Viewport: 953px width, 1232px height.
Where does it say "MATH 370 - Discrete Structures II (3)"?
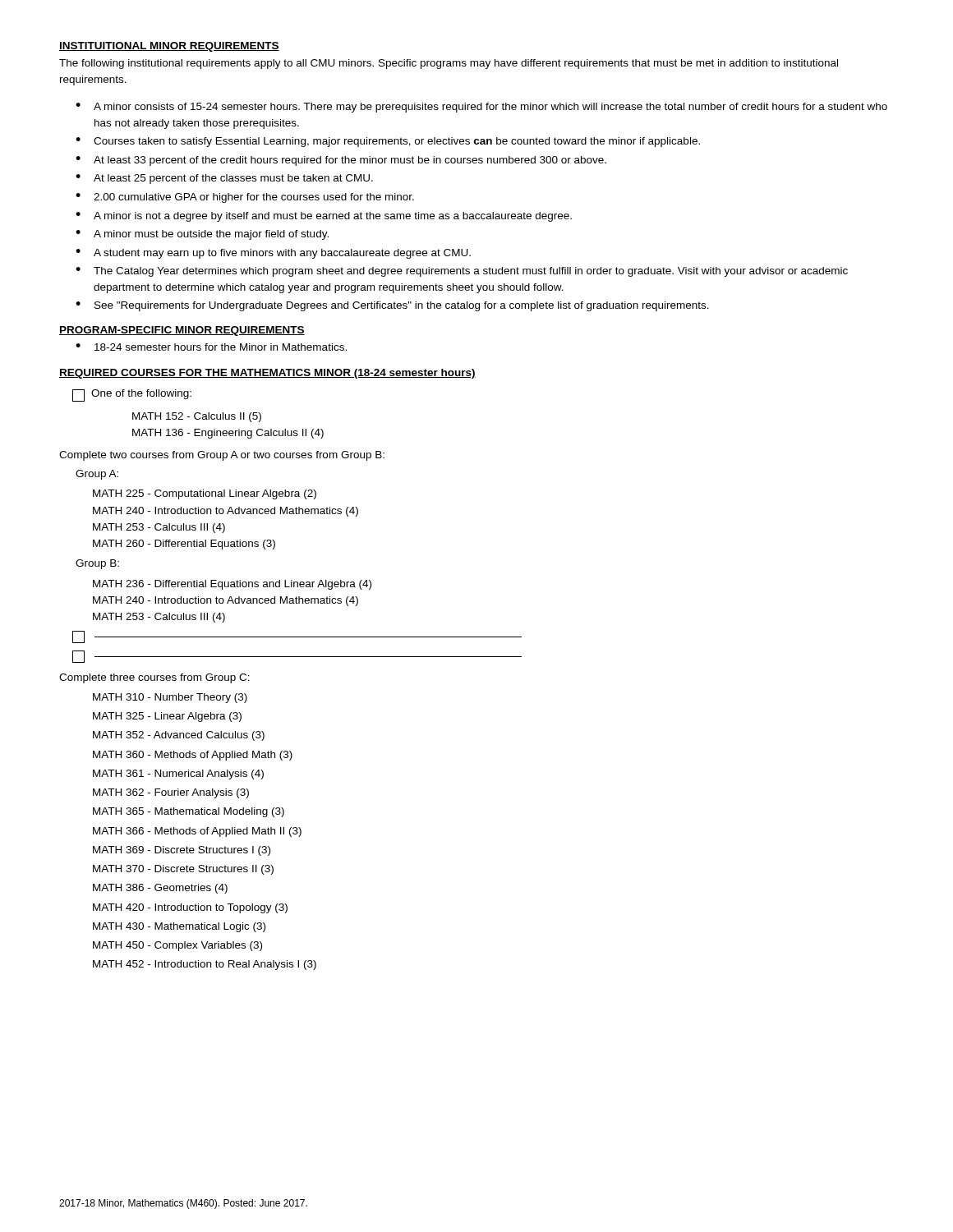pos(183,869)
